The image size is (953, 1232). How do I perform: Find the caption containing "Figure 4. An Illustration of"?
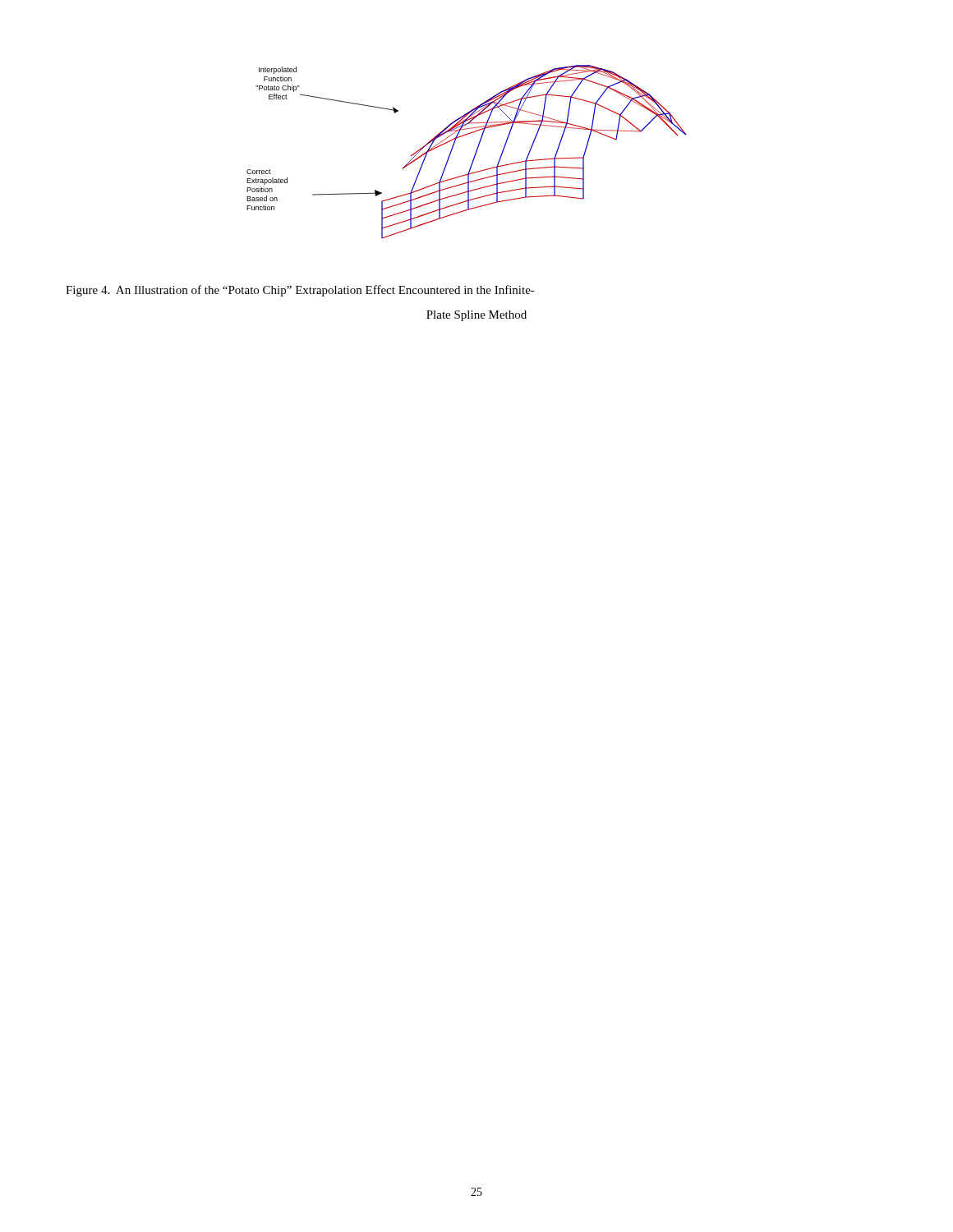coord(300,290)
